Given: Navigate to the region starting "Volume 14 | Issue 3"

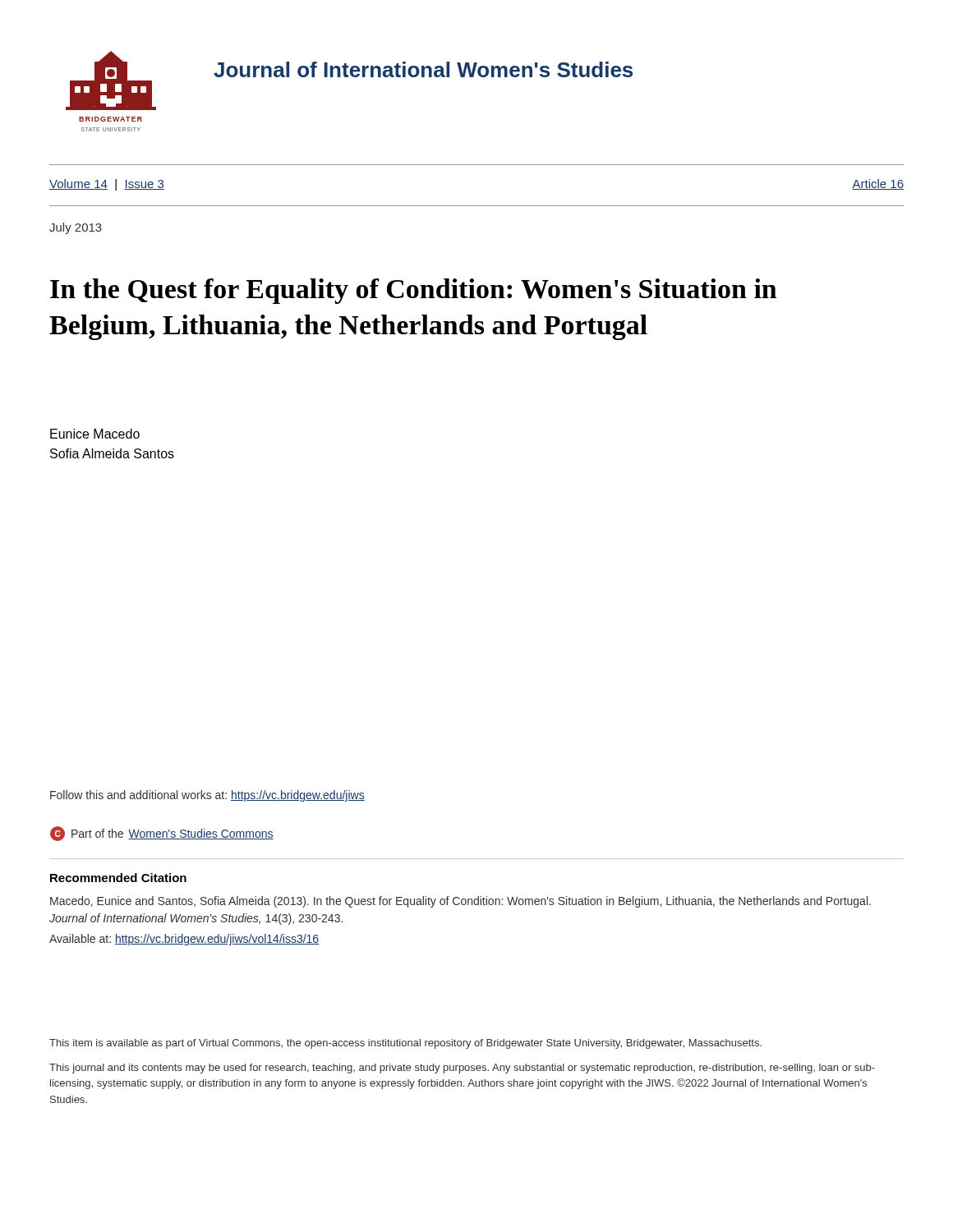Looking at the screenshot, I should (x=107, y=184).
